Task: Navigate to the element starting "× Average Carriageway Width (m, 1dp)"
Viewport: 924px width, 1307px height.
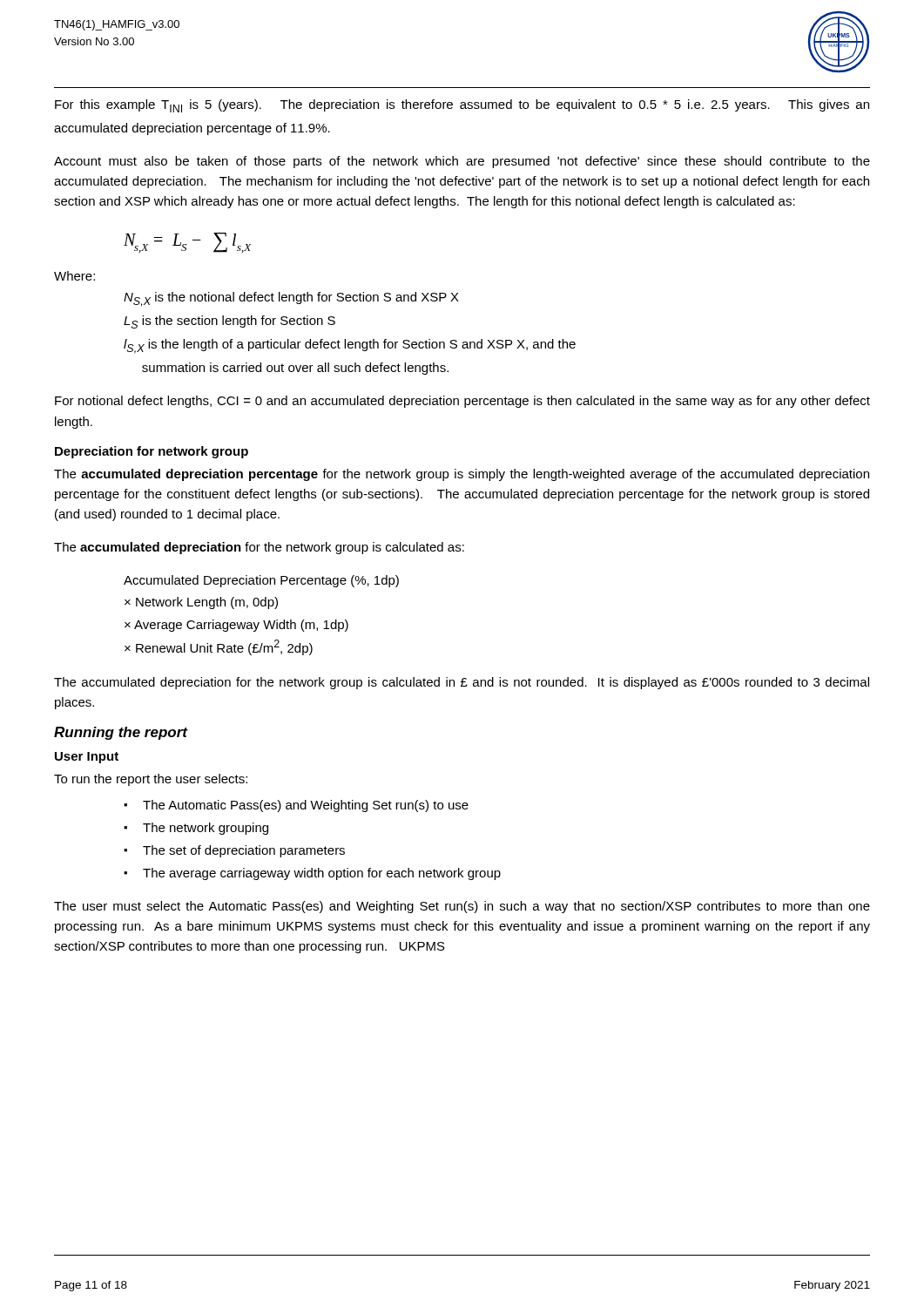Action: click(x=236, y=624)
